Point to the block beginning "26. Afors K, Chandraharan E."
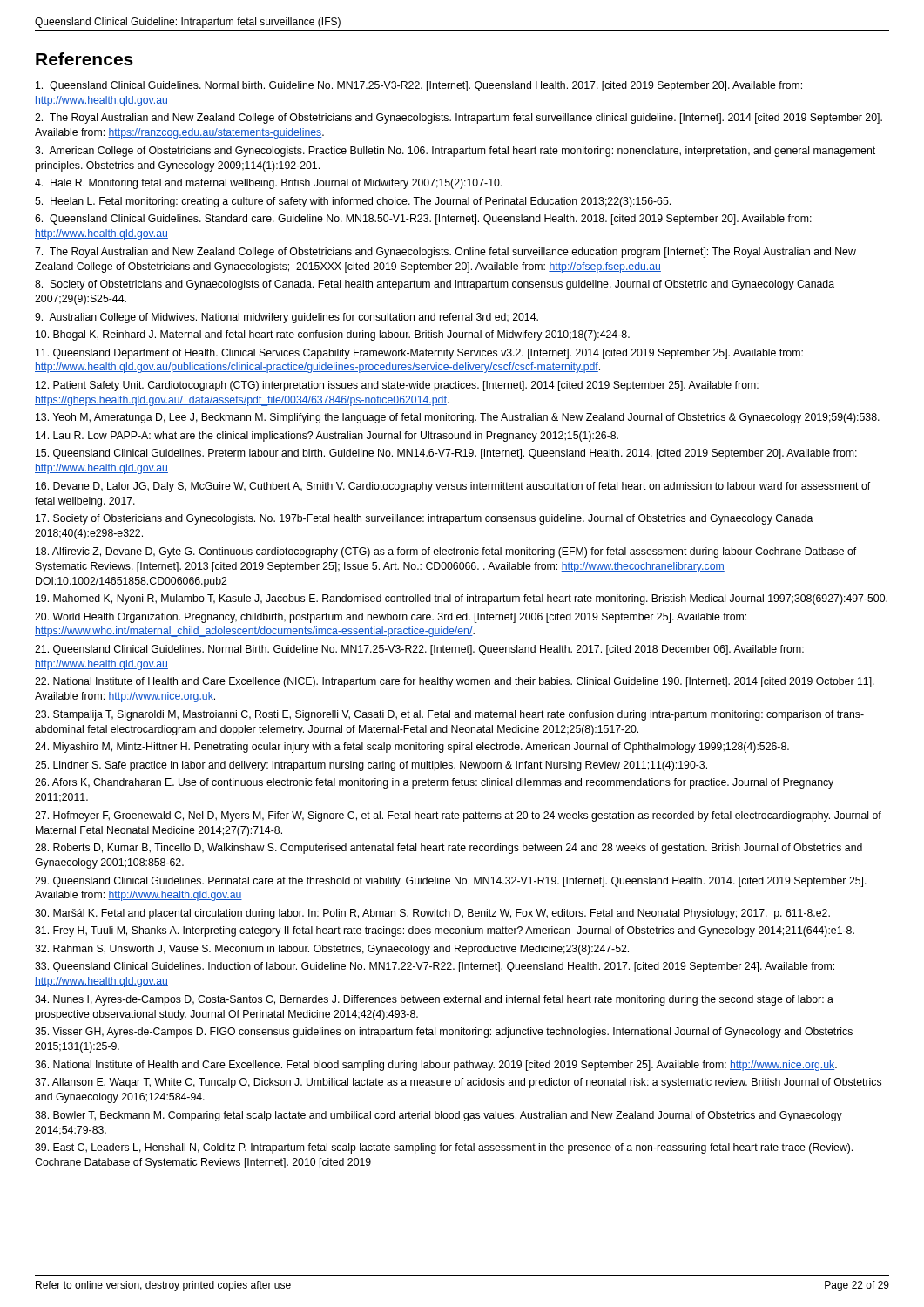 click(x=434, y=790)
